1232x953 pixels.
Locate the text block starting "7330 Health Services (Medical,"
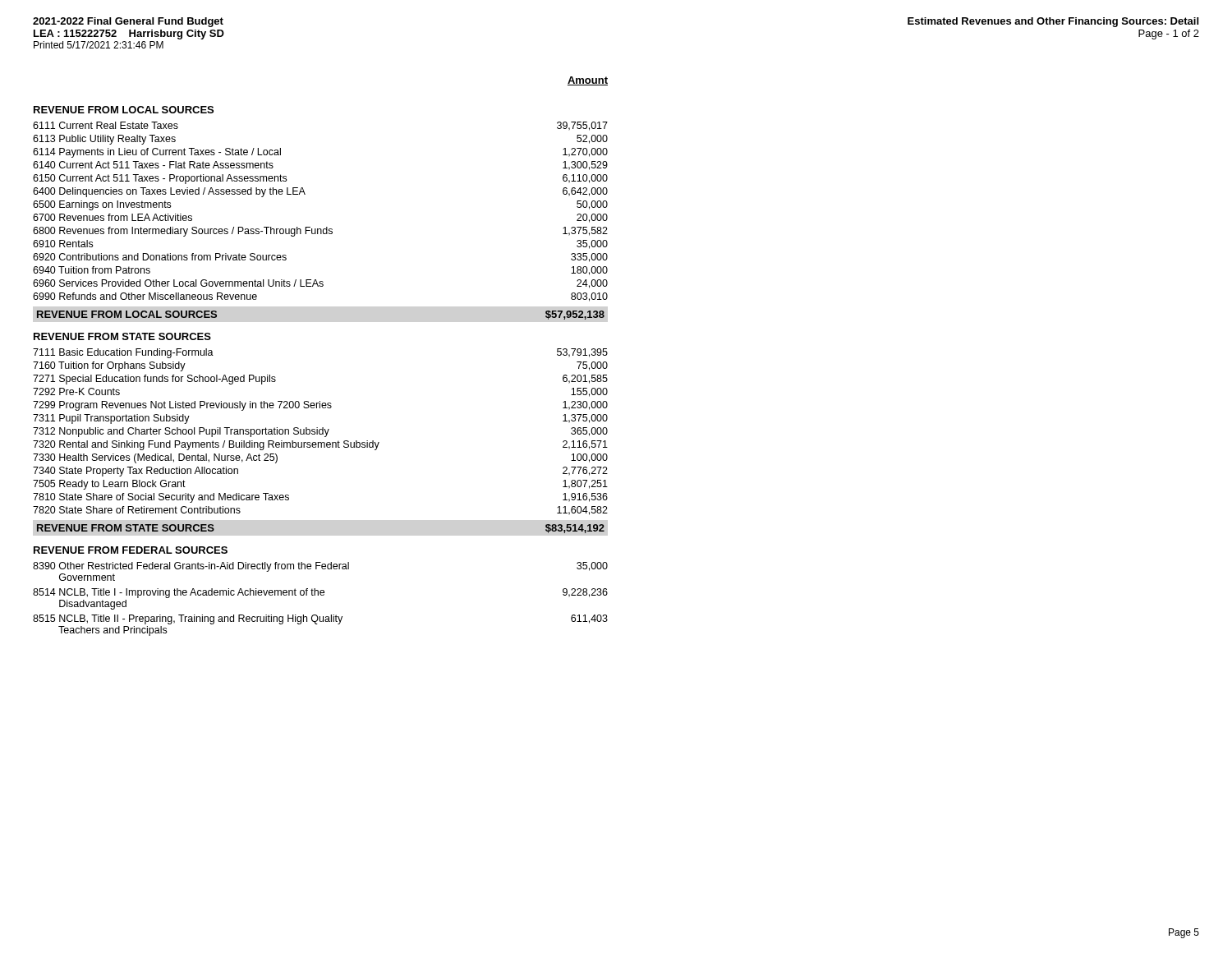tap(320, 458)
